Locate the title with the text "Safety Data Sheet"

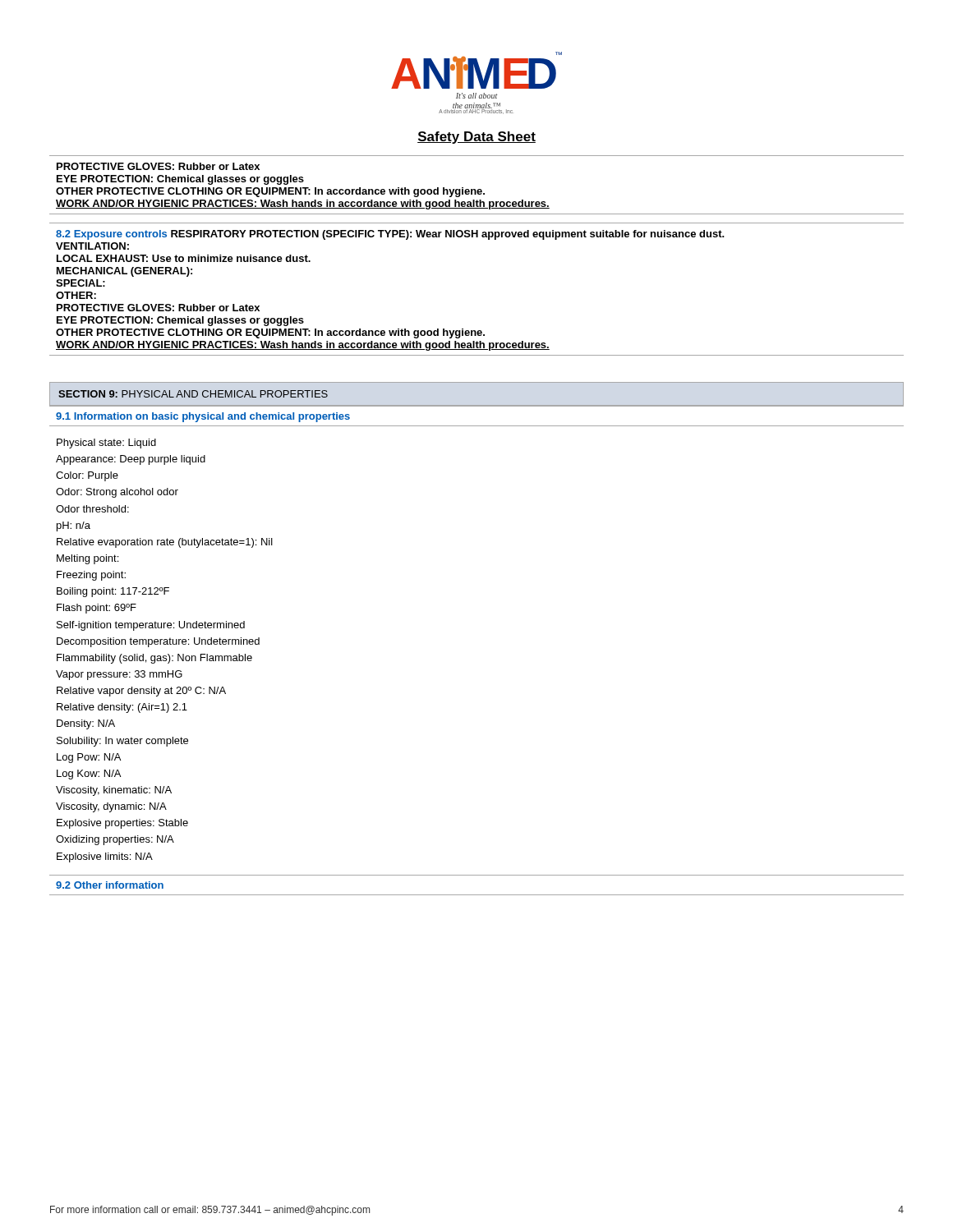click(476, 137)
